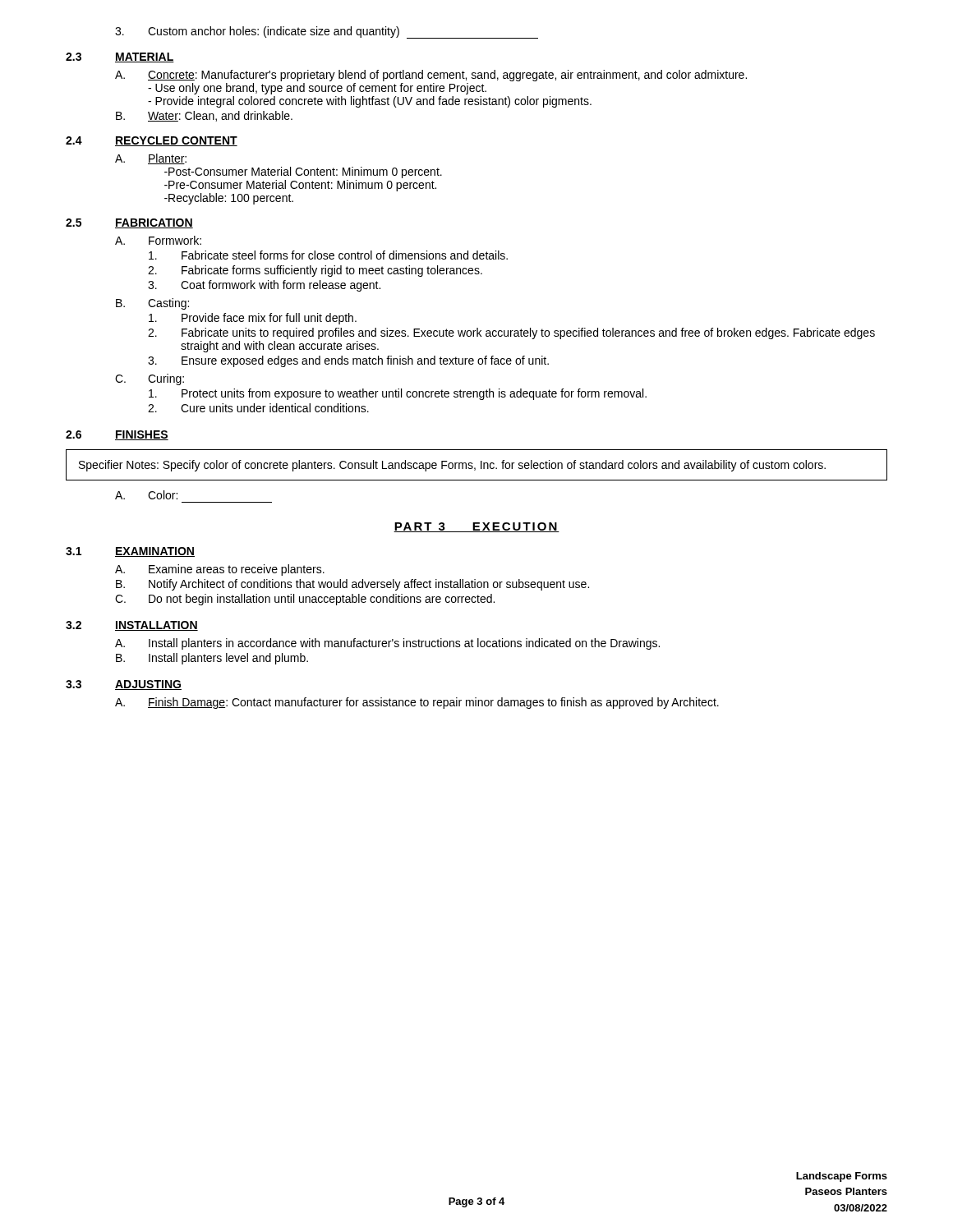The height and width of the screenshot is (1232, 953).
Task: Point to the passage starting "2.6 FINISHES"
Action: pyautogui.click(x=117, y=434)
